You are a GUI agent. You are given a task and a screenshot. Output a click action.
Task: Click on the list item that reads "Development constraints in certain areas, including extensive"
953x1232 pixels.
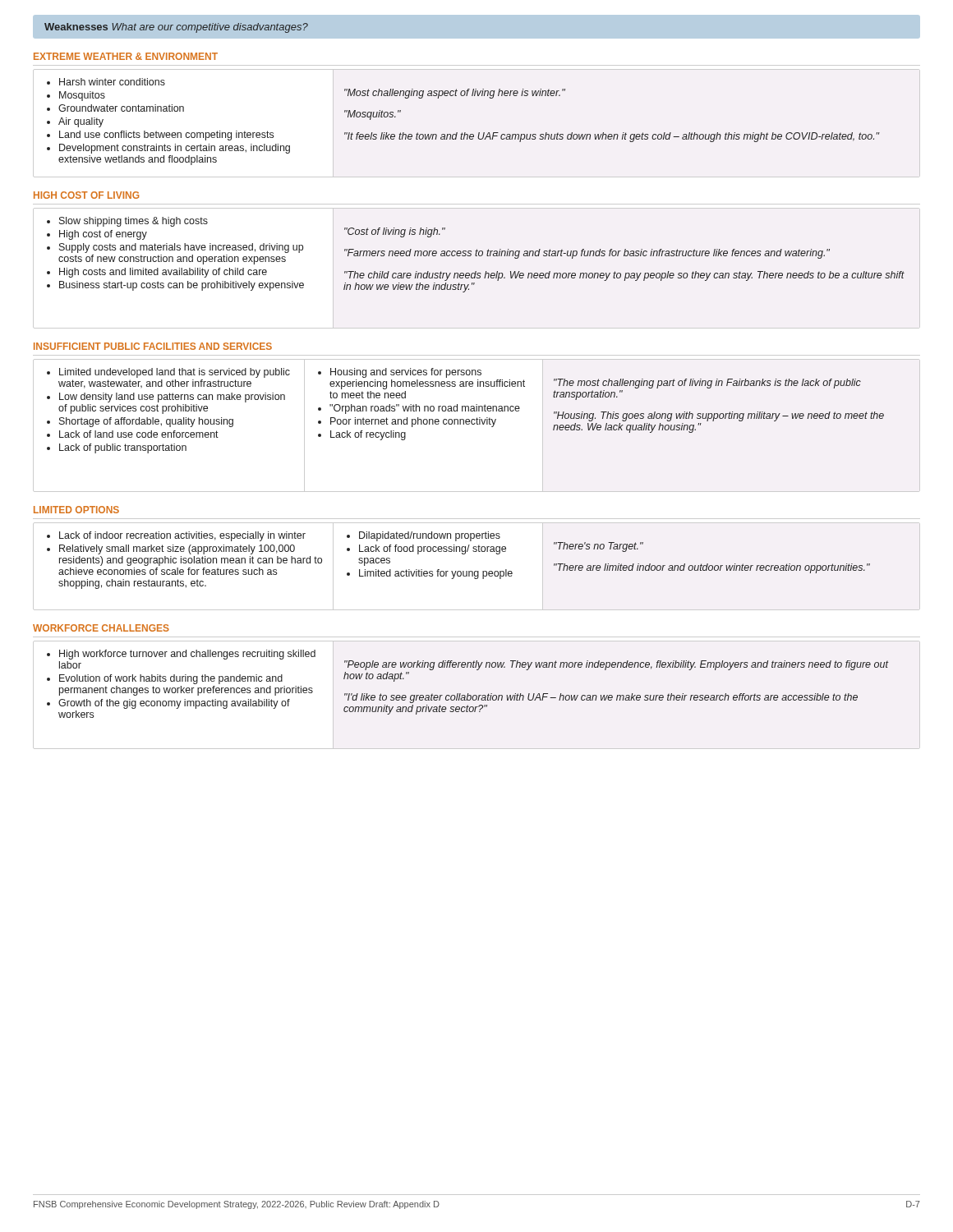point(174,154)
